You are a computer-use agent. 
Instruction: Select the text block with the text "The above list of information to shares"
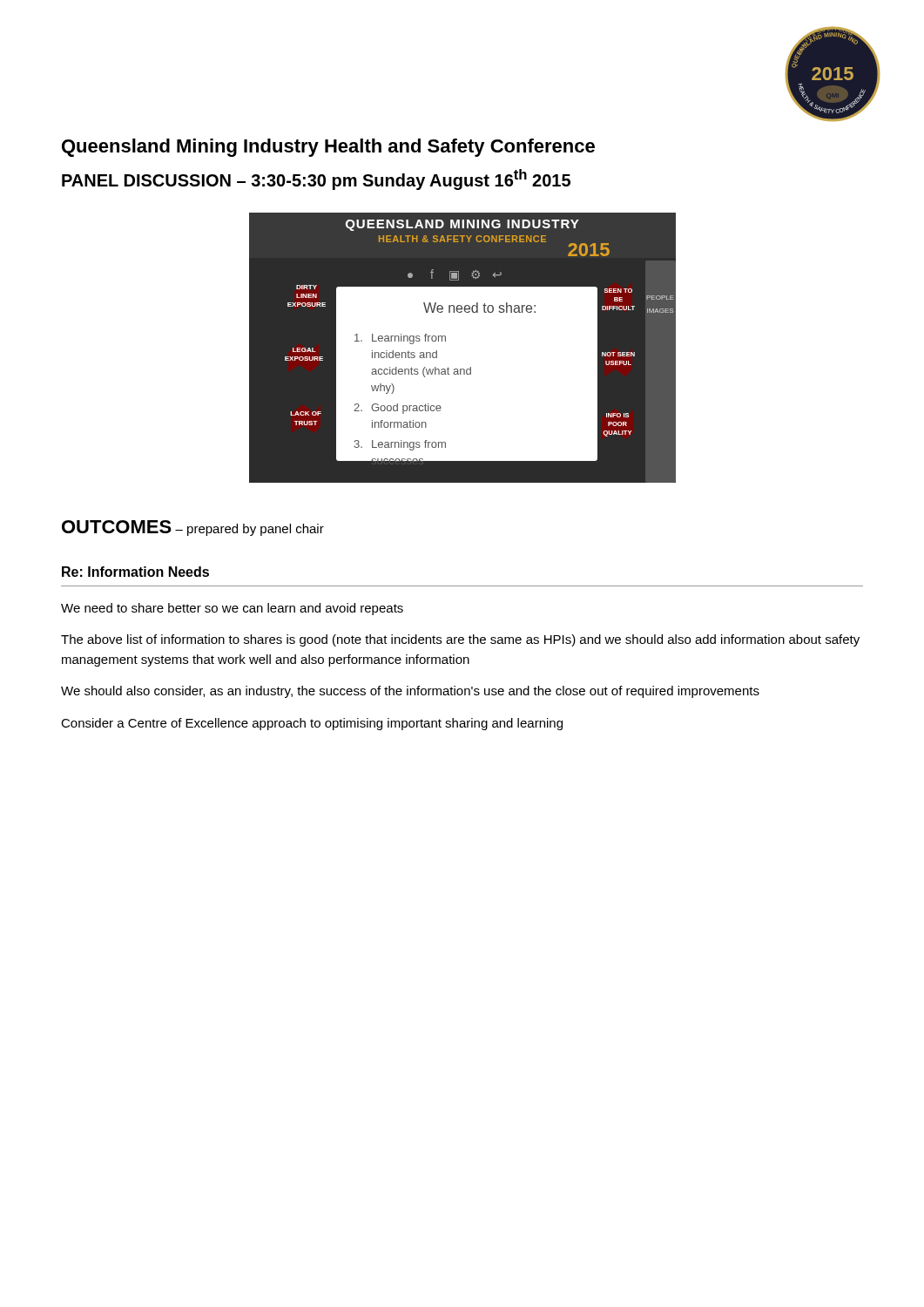tap(460, 649)
